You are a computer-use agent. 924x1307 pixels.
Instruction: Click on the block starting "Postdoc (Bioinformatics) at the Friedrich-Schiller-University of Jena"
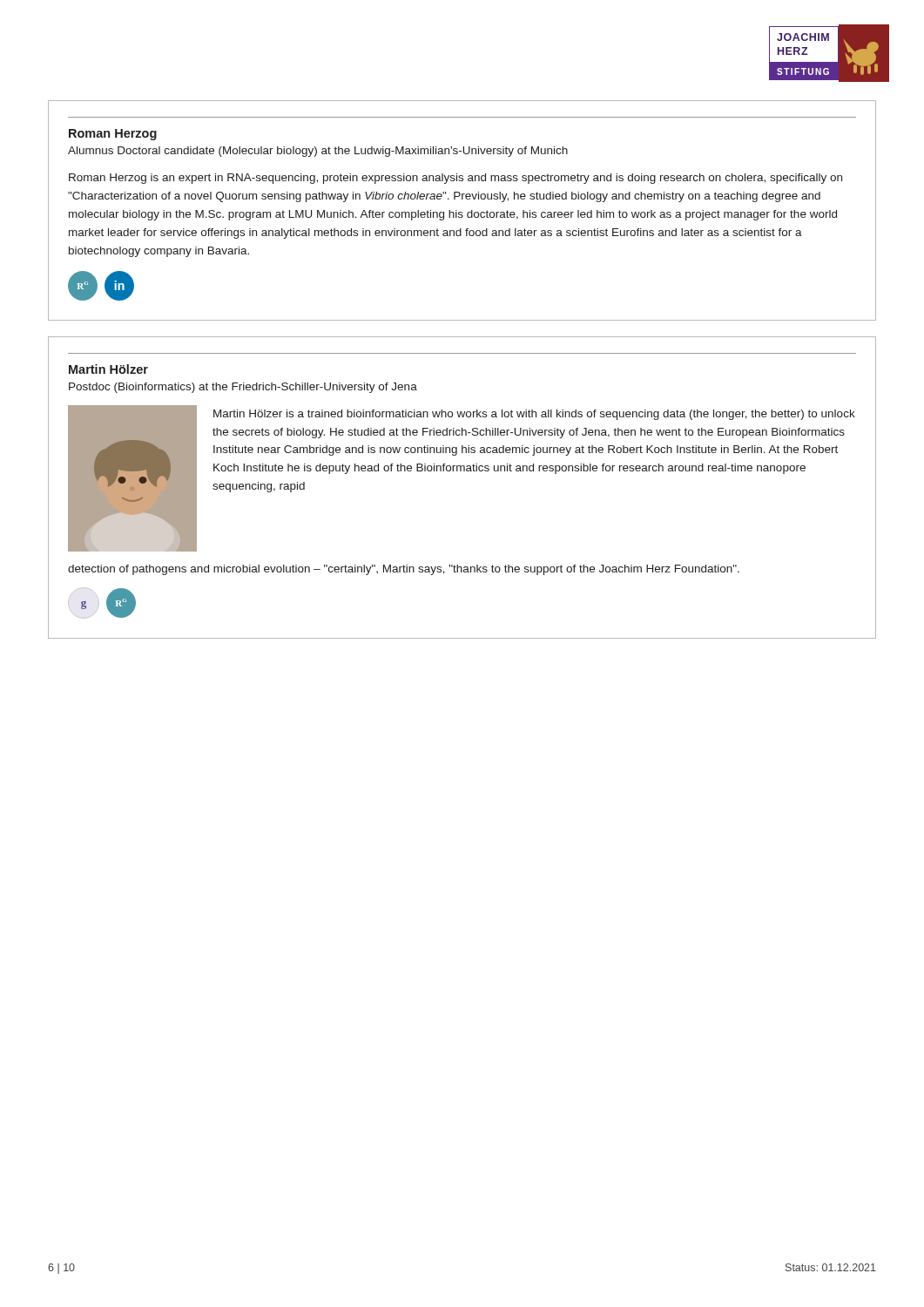pos(242,386)
